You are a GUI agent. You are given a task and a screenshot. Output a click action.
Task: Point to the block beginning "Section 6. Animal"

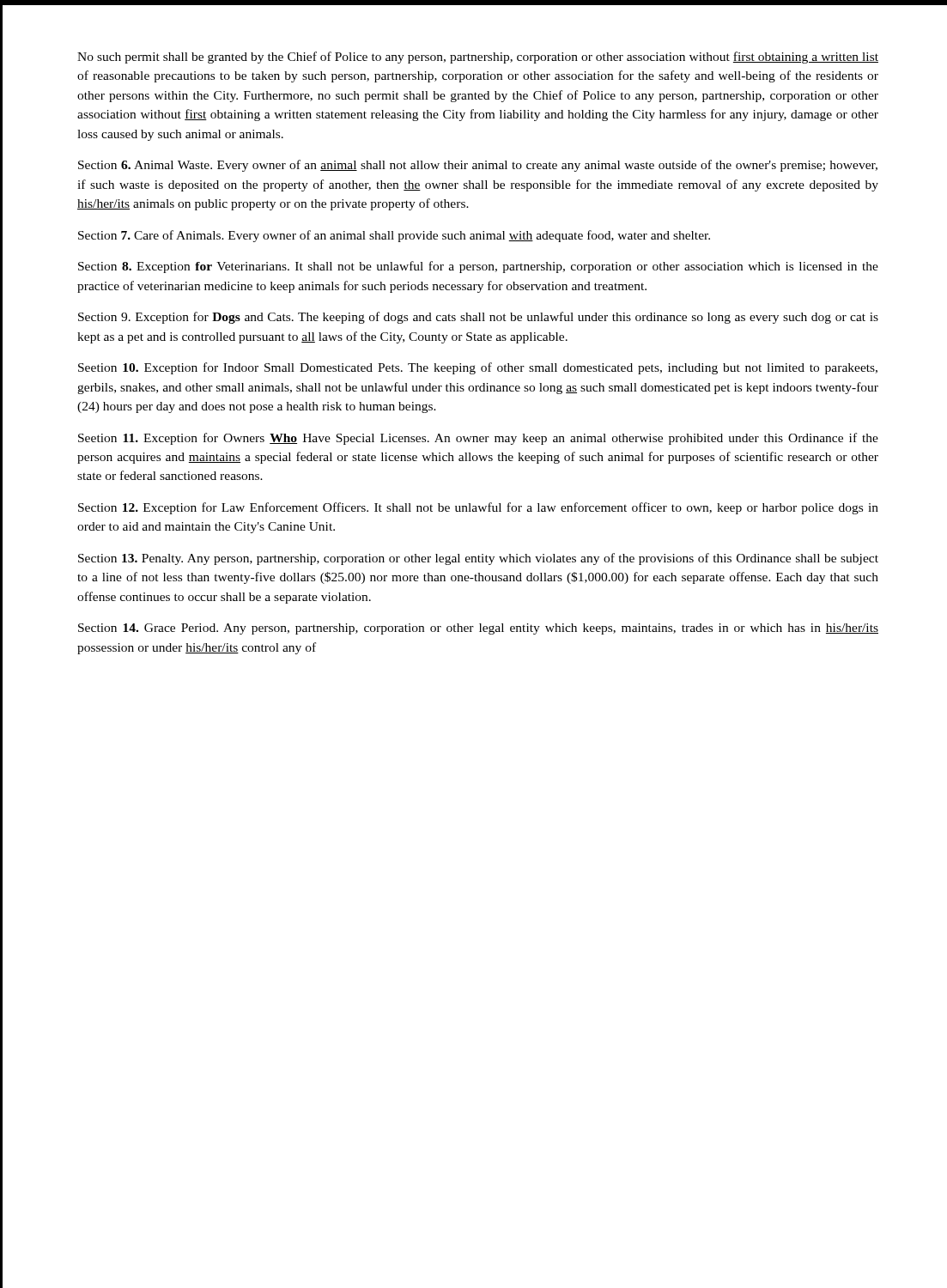478,185
